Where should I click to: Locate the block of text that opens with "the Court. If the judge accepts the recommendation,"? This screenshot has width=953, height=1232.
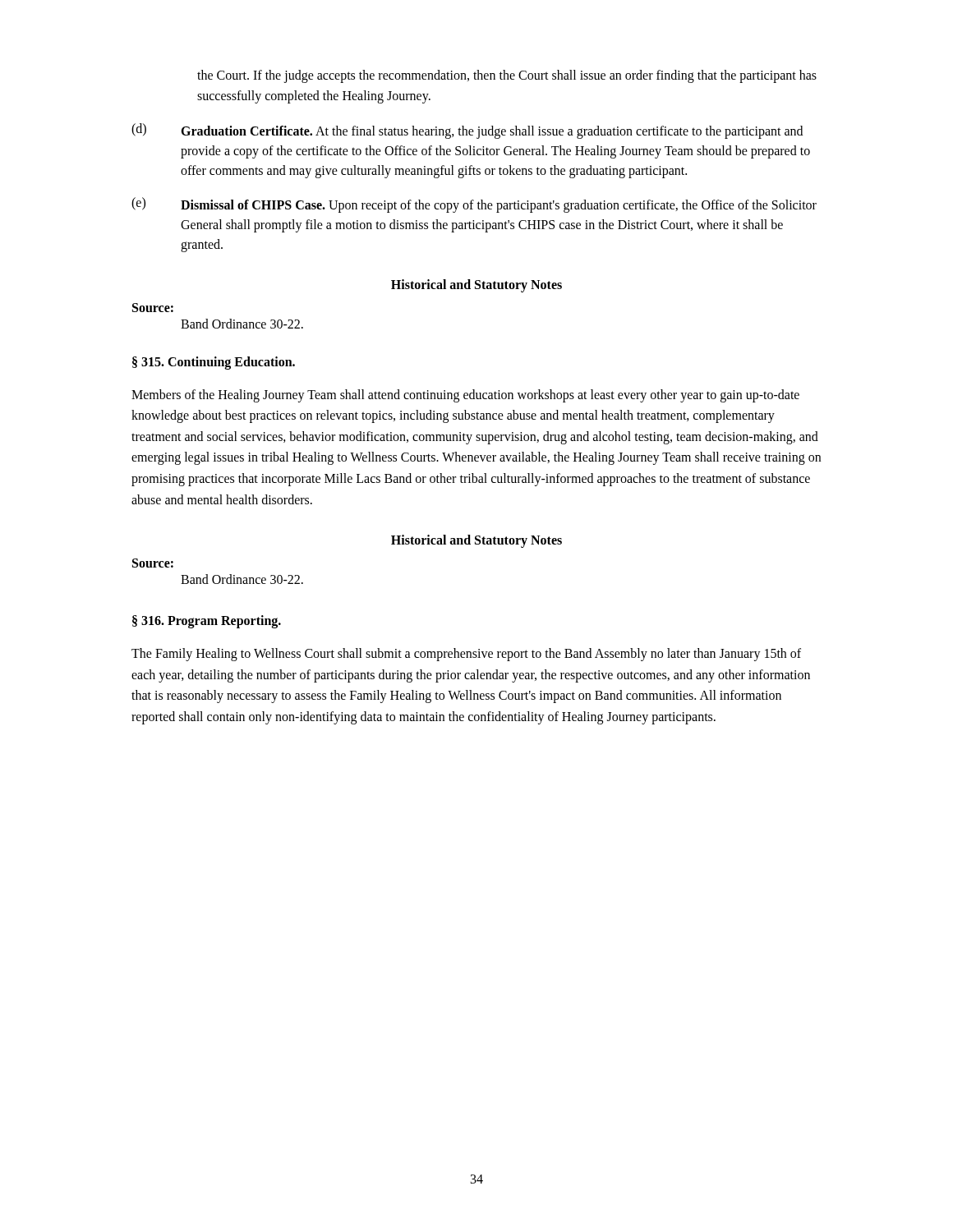pos(507,85)
